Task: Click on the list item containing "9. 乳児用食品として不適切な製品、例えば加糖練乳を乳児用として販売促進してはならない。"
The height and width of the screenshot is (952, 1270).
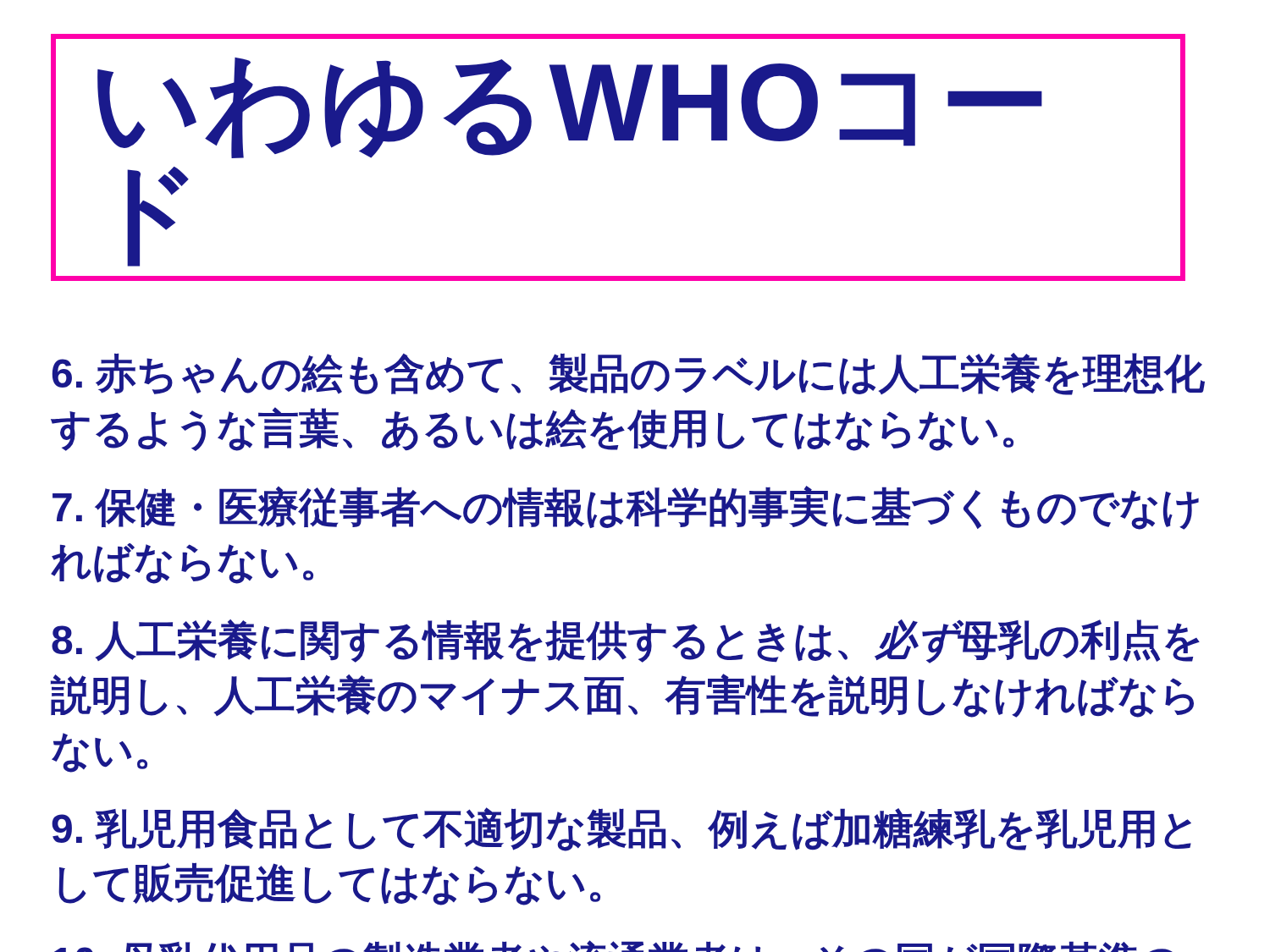Action: coord(625,856)
